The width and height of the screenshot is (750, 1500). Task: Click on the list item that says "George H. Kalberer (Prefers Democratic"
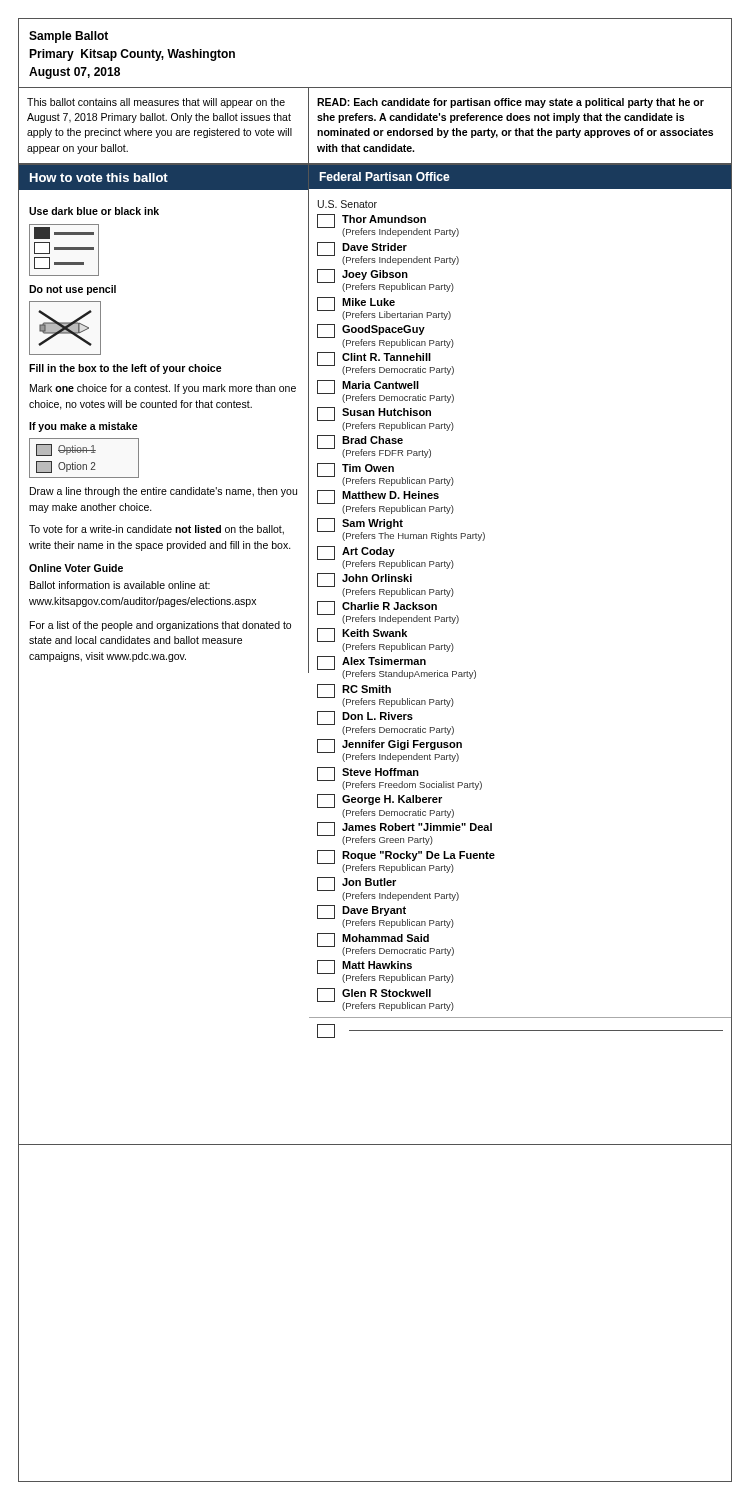(386, 806)
